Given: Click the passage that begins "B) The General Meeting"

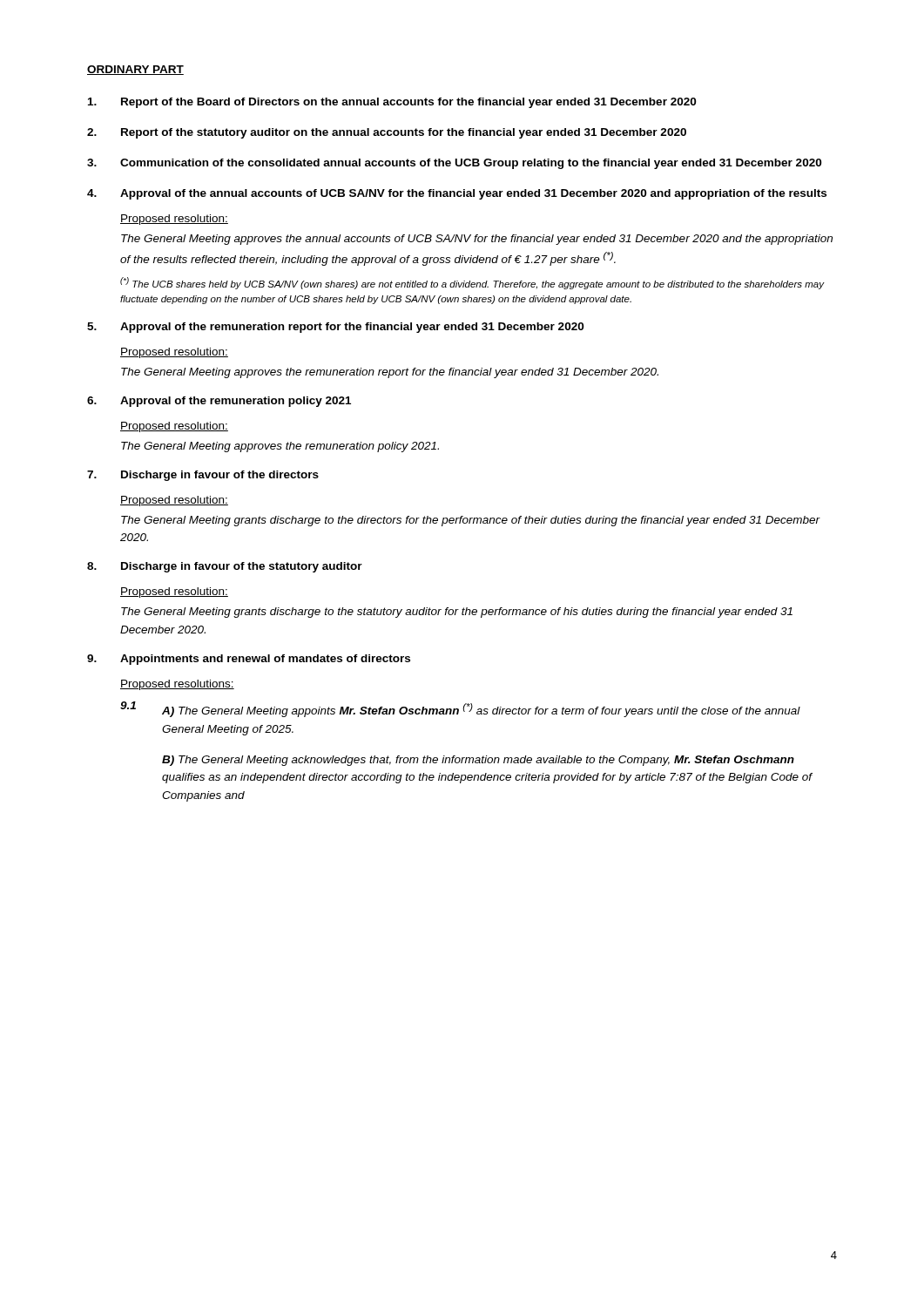Looking at the screenshot, I should click(487, 777).
